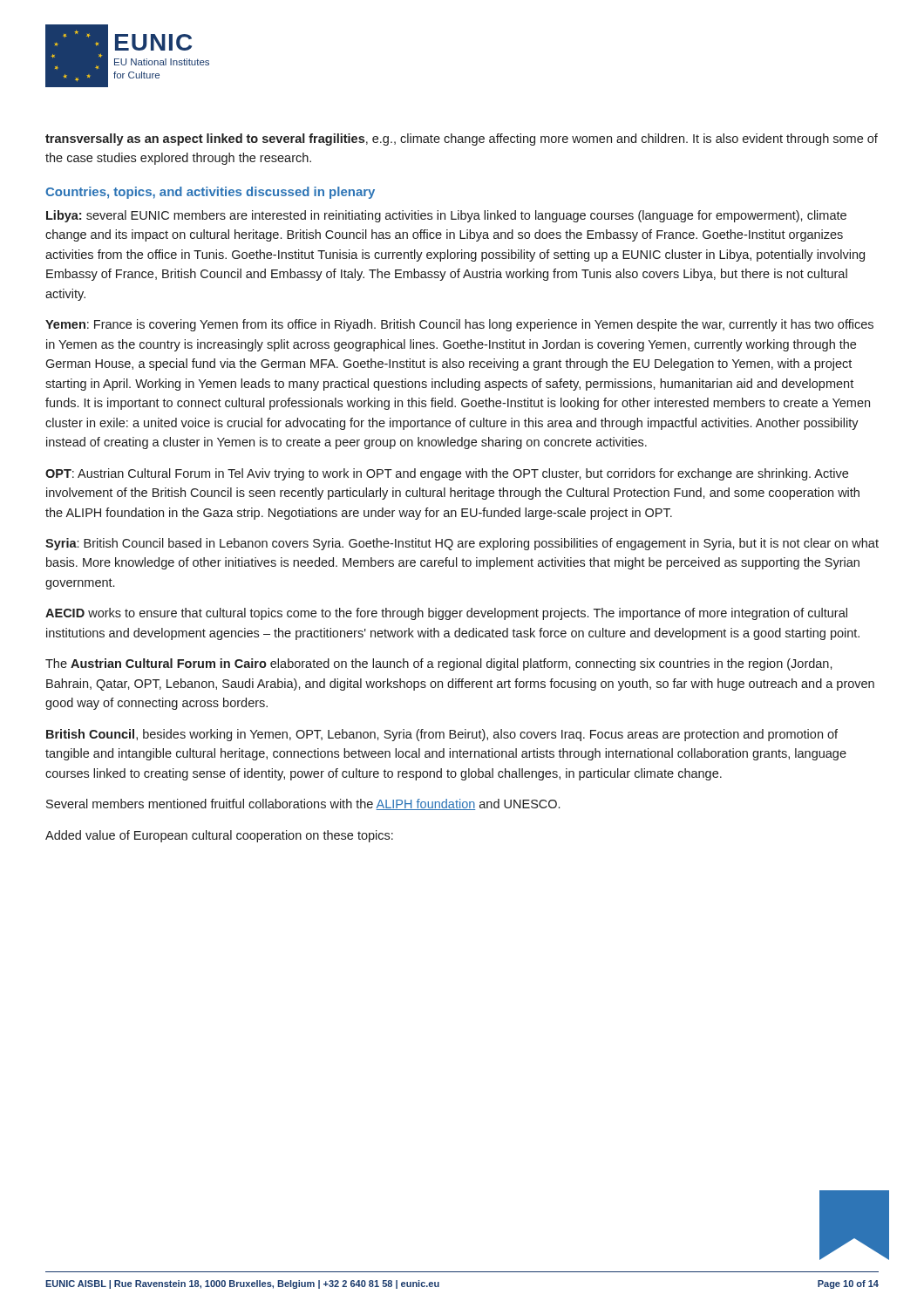Screen dimensions: 1308x924
Task: Find the illustration
Action: point(854,1231)
